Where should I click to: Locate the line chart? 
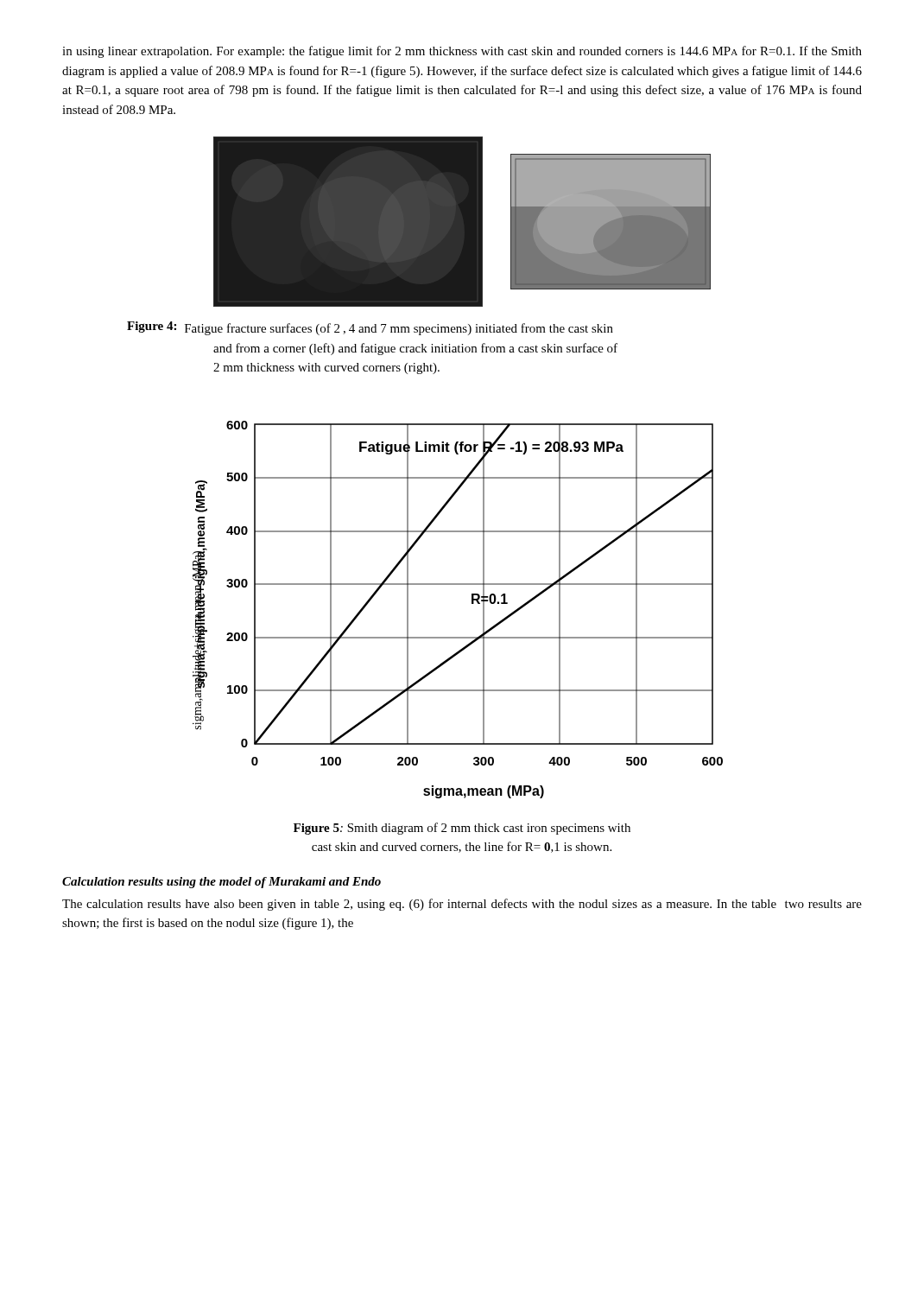click(462, 605)
